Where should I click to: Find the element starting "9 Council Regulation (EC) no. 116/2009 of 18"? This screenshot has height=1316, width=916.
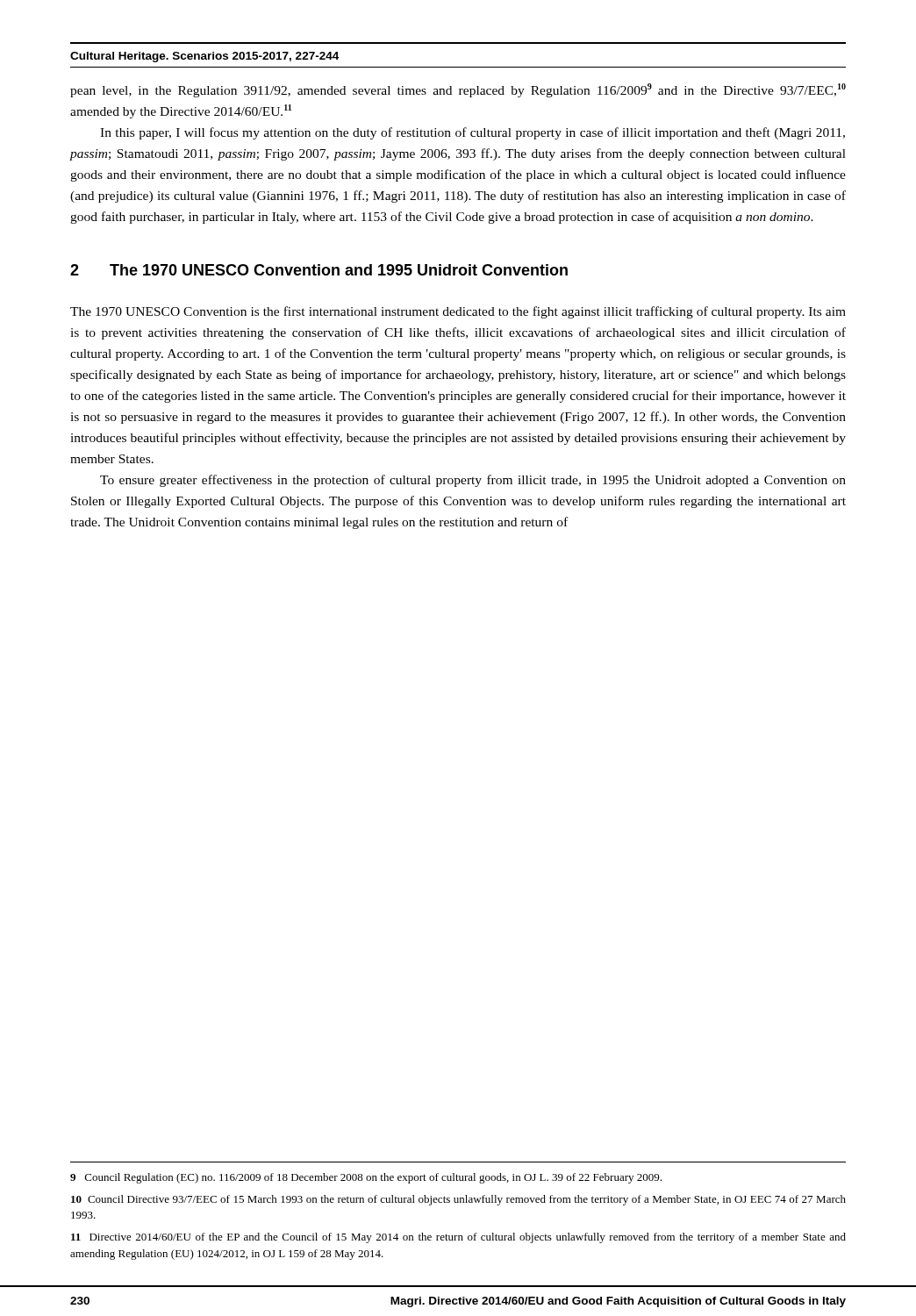point(366,1177)
